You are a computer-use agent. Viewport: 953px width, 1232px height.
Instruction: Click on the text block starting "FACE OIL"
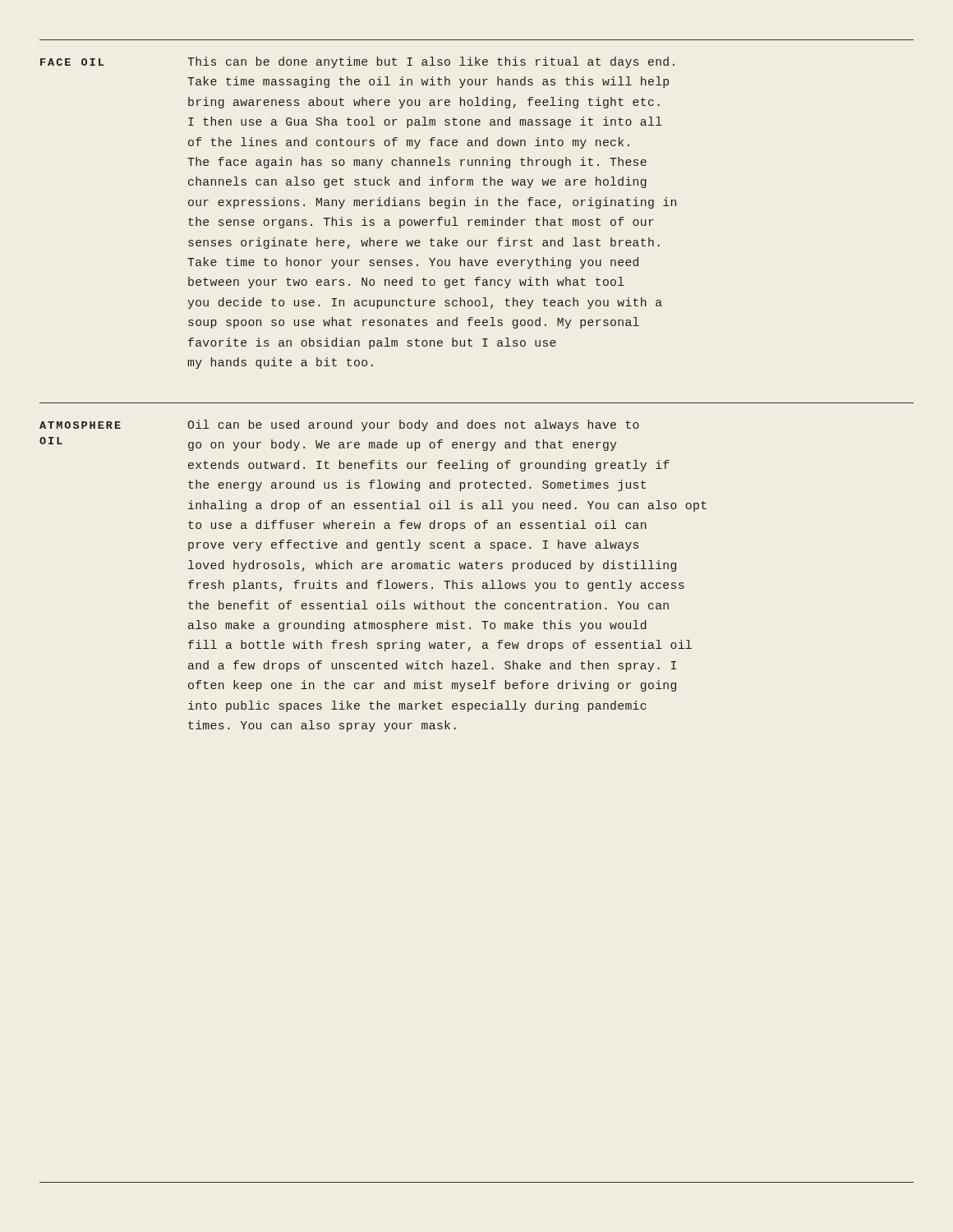click(x=73, y=63)
